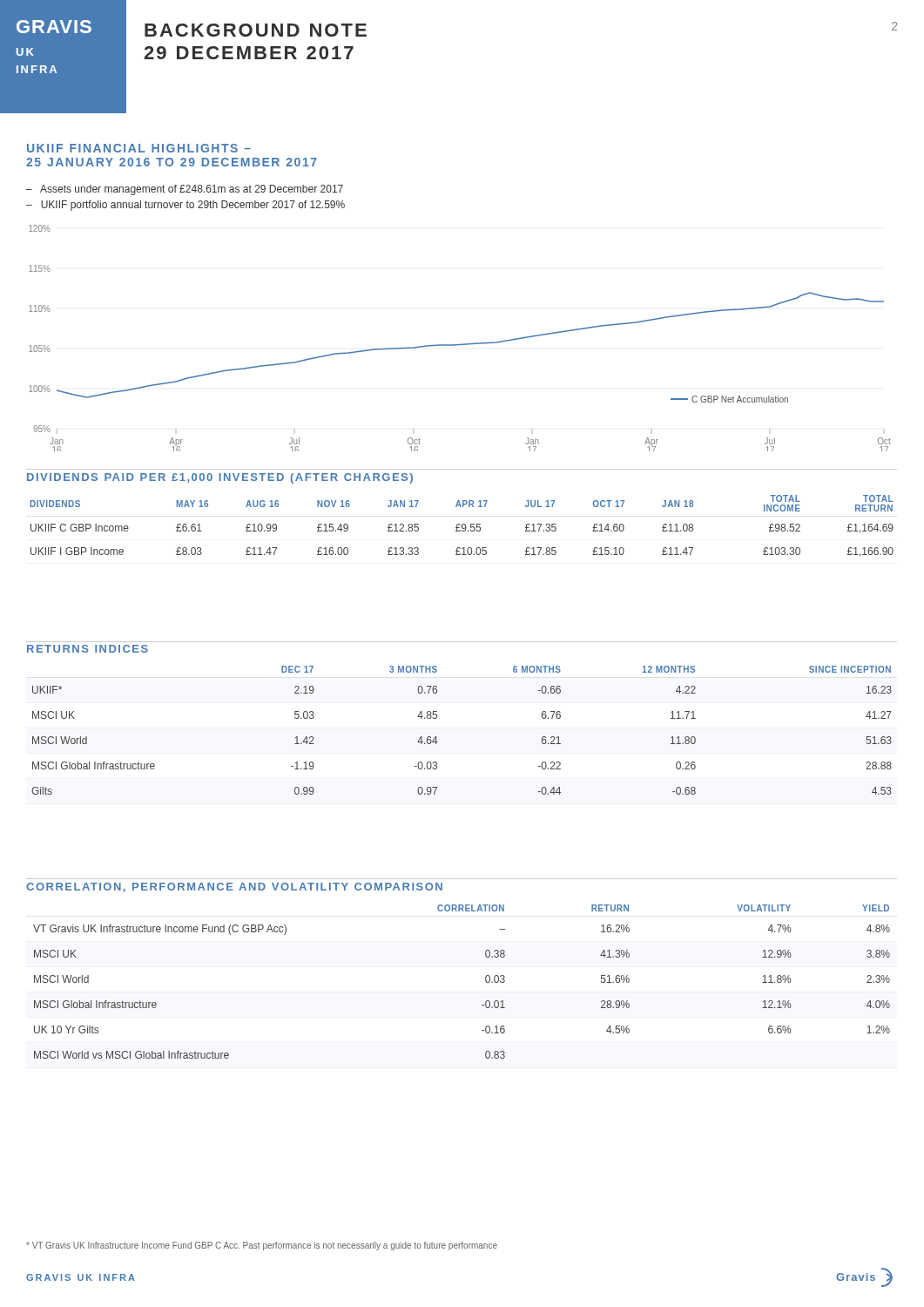Point to the block beginning "– Assets under management of £248.61m as at"
Image resolution: width=924 pixels, height=1307 pixels.
[x=185, y=189]
